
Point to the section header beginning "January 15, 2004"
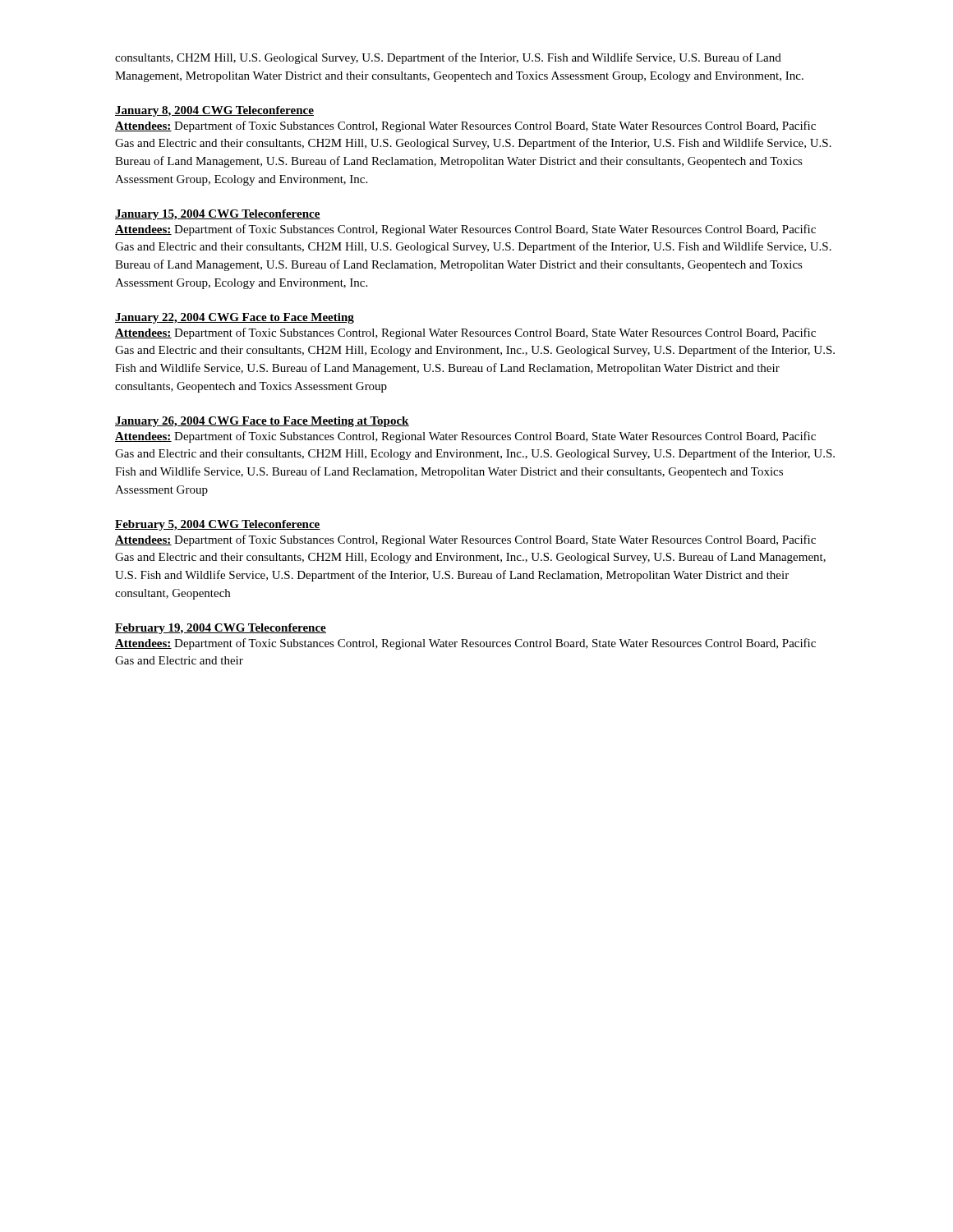[x=217, y=213]
